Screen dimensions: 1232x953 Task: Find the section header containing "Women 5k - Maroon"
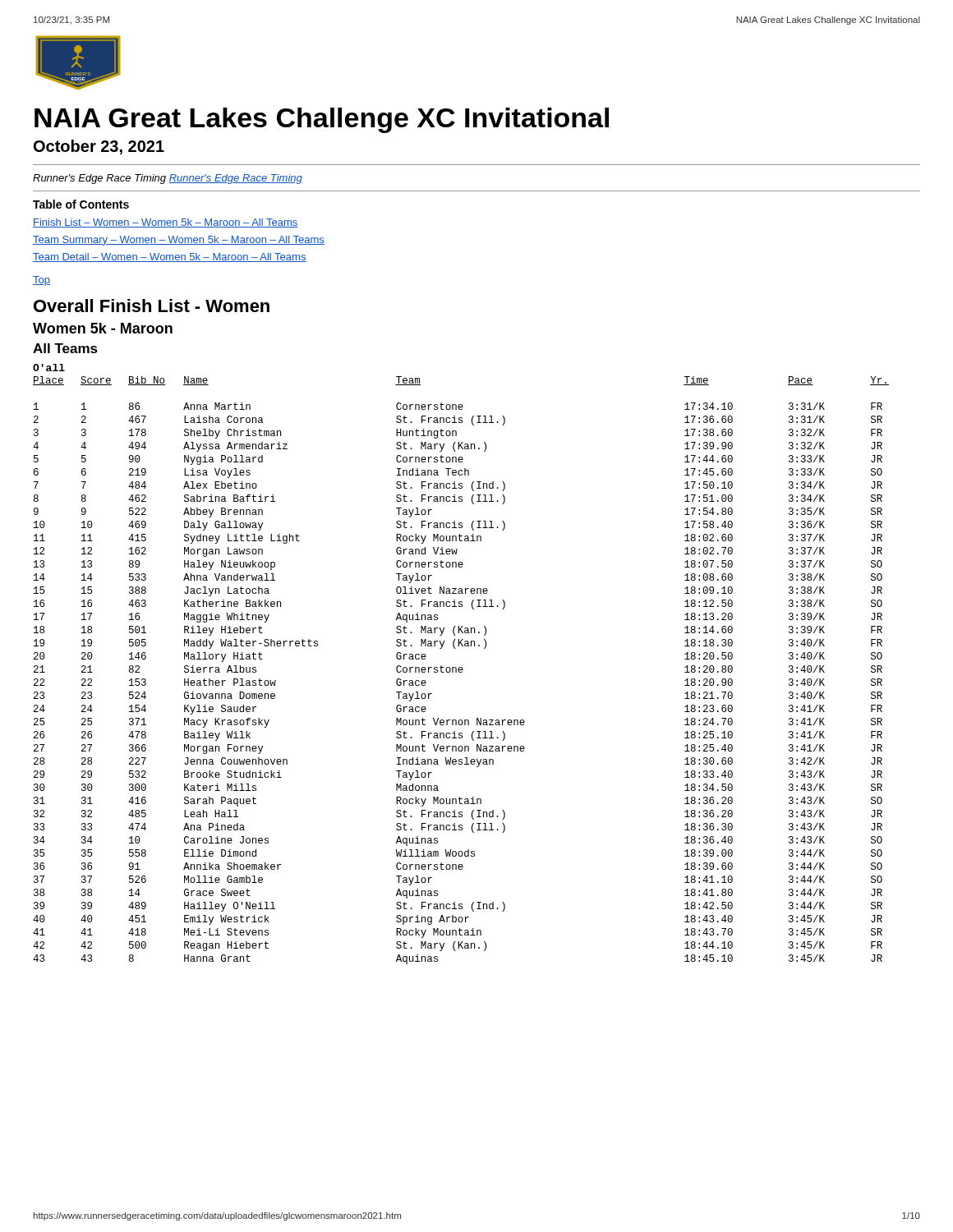coord(103,329)
